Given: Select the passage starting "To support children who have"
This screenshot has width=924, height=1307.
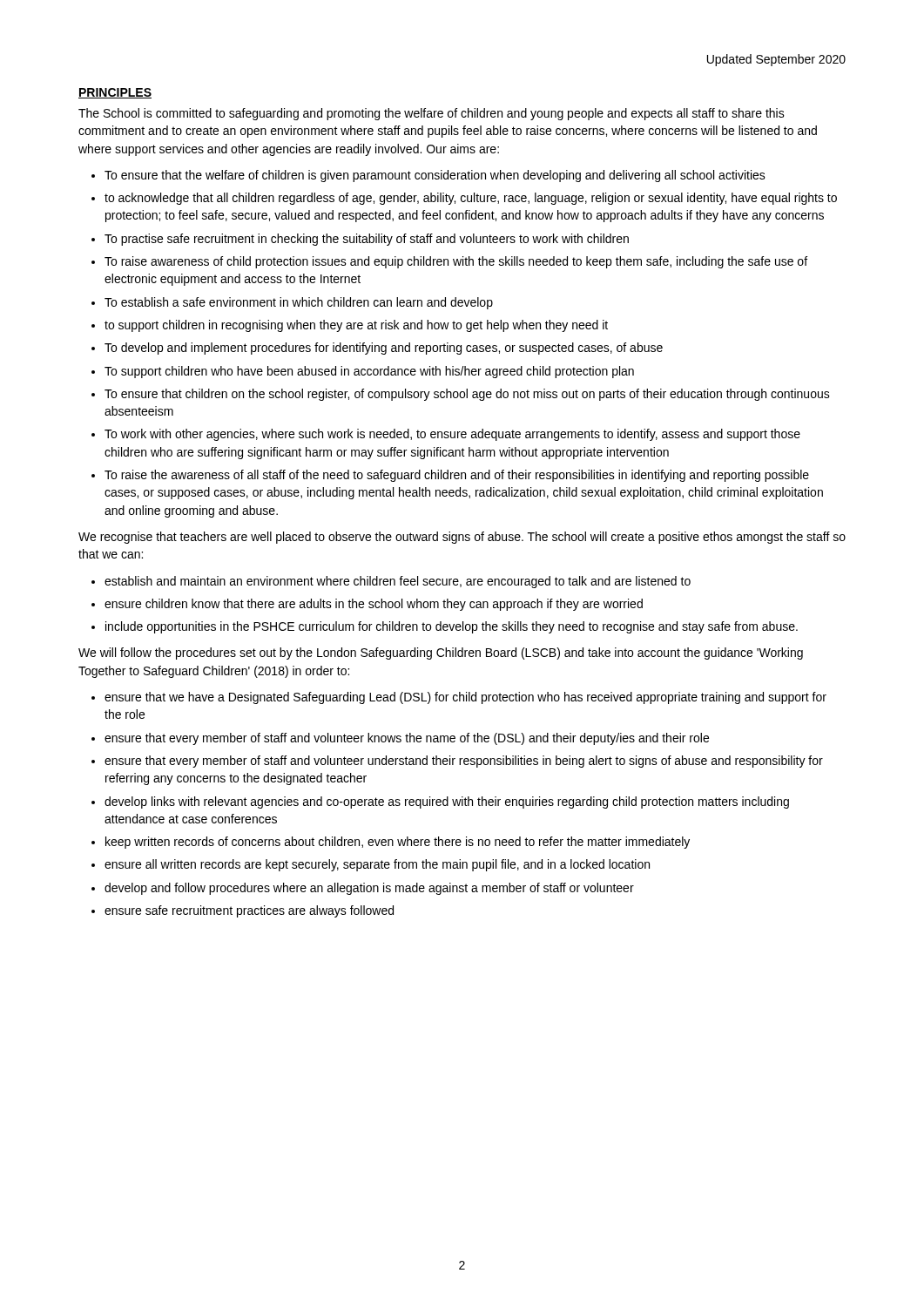Looking at the screenshot, I should coord(370,371).
